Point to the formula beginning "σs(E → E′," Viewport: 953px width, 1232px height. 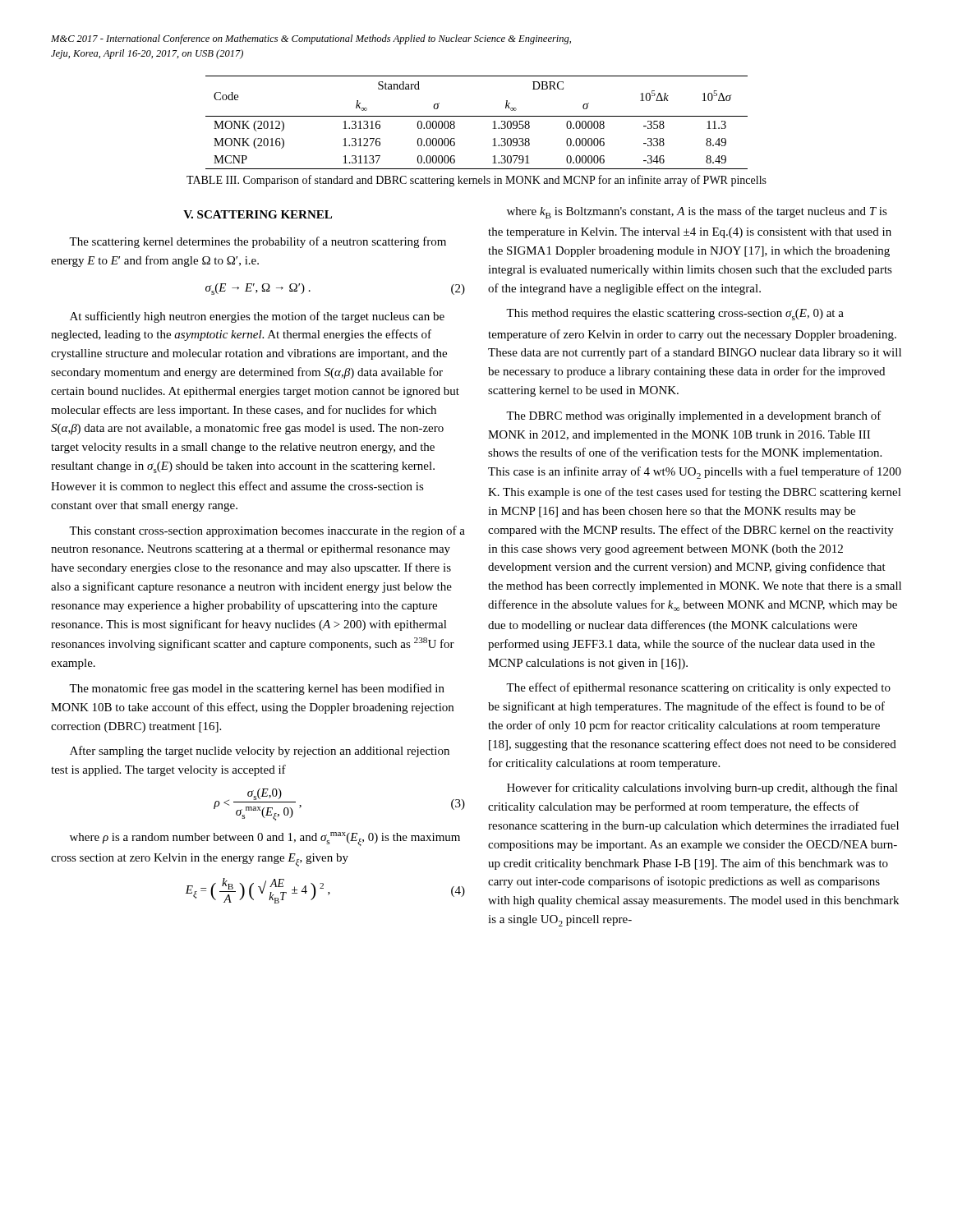pos(267,290)
